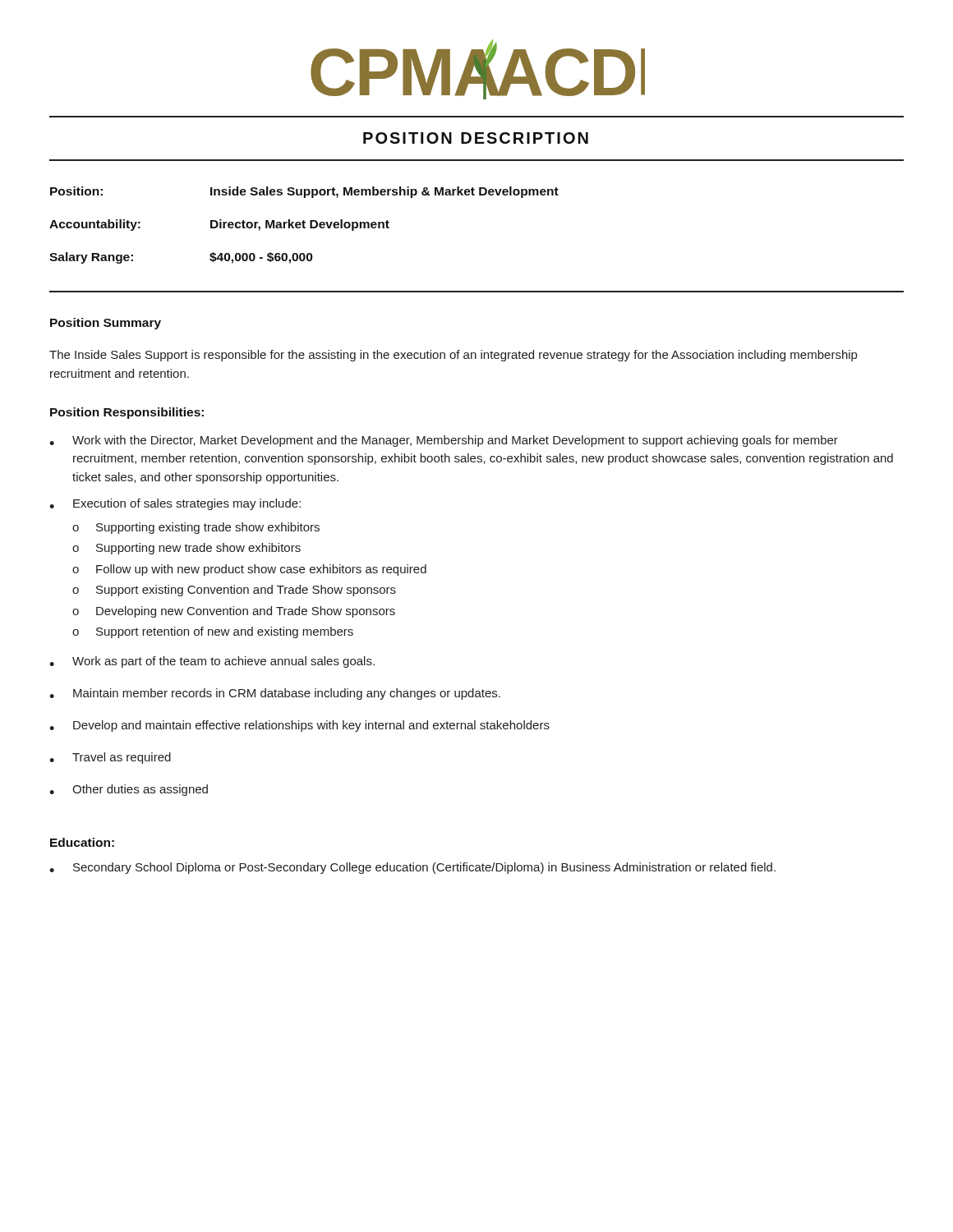Image resolution: width=953 pixels, height=1232 pixels.
Task: Locate the element starting "oSupport existing Convention"
Action: pos(234,590)
